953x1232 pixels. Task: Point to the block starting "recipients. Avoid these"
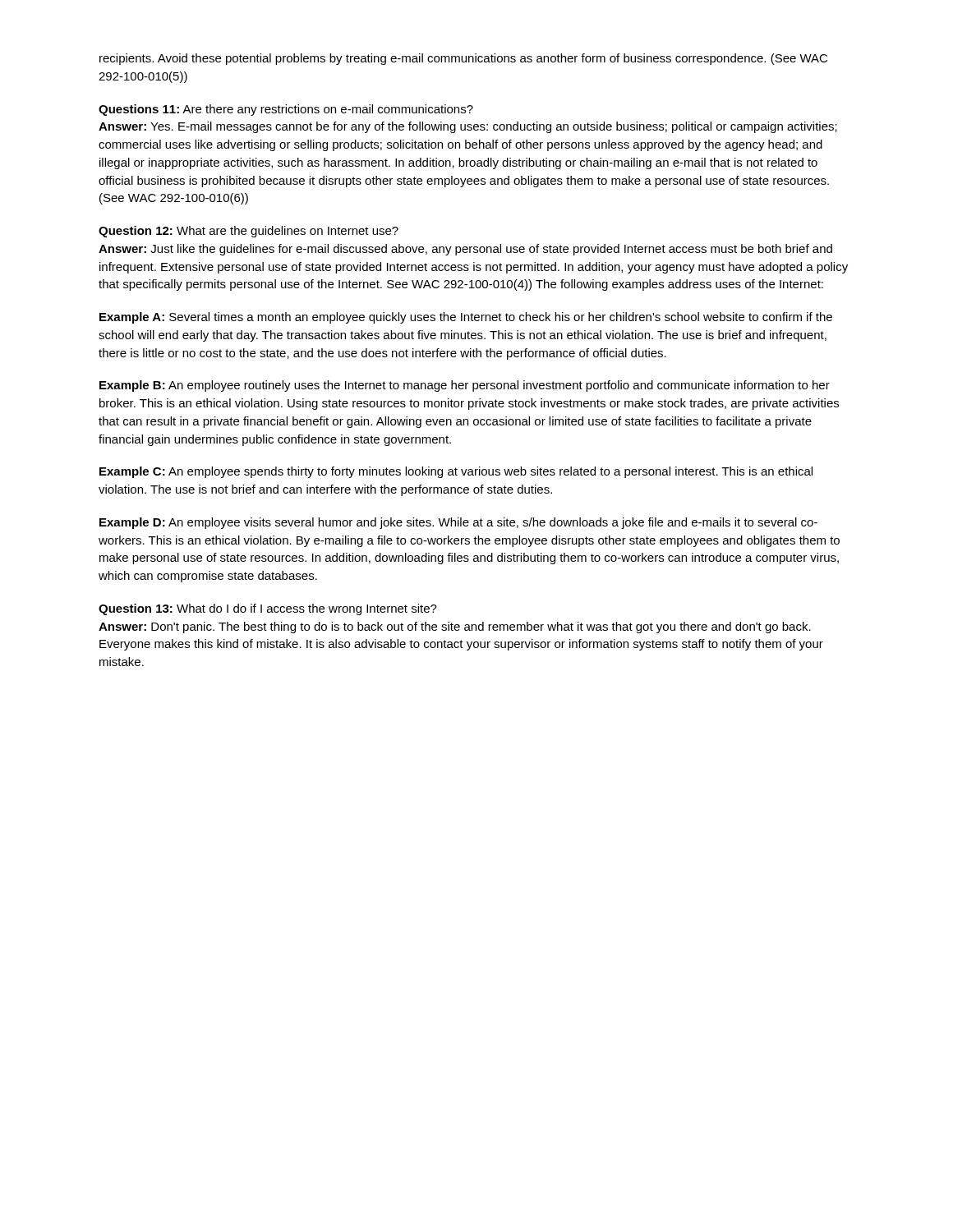point(476,67)
